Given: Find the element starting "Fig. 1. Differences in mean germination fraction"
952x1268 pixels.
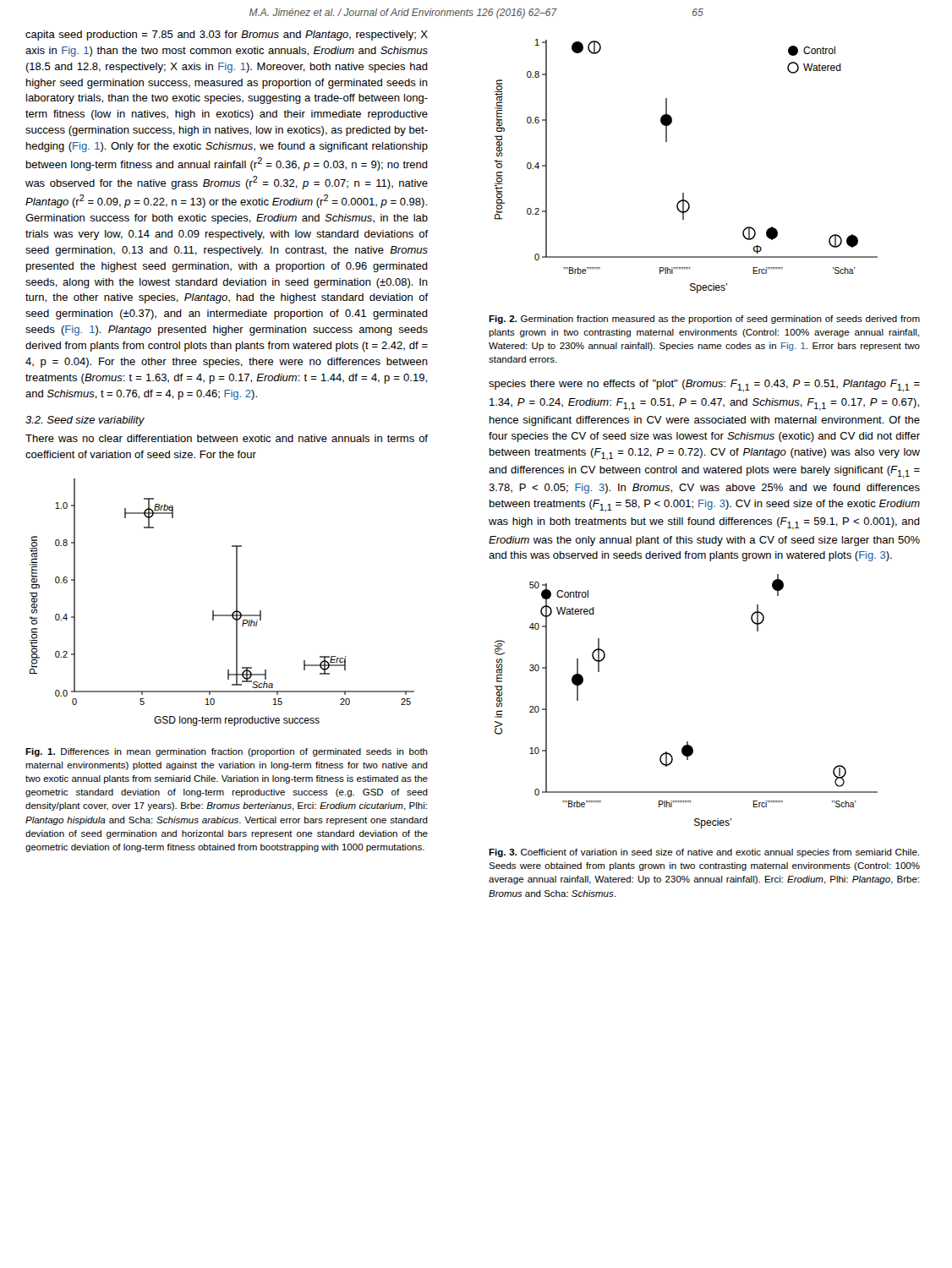Looking at the screenshot, I should coord(227,799).
